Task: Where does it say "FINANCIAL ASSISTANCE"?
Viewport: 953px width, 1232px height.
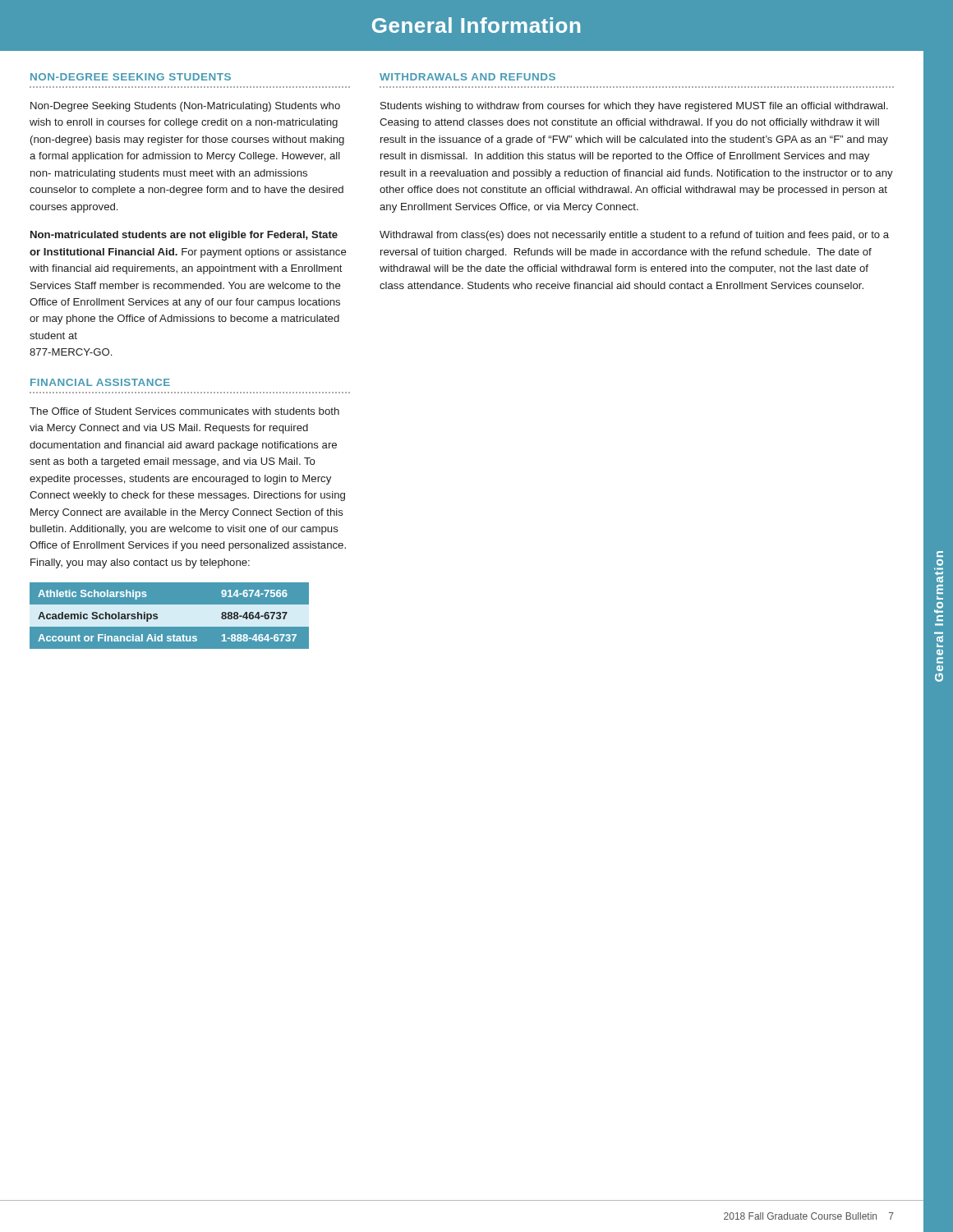Action: pos(100,382)
